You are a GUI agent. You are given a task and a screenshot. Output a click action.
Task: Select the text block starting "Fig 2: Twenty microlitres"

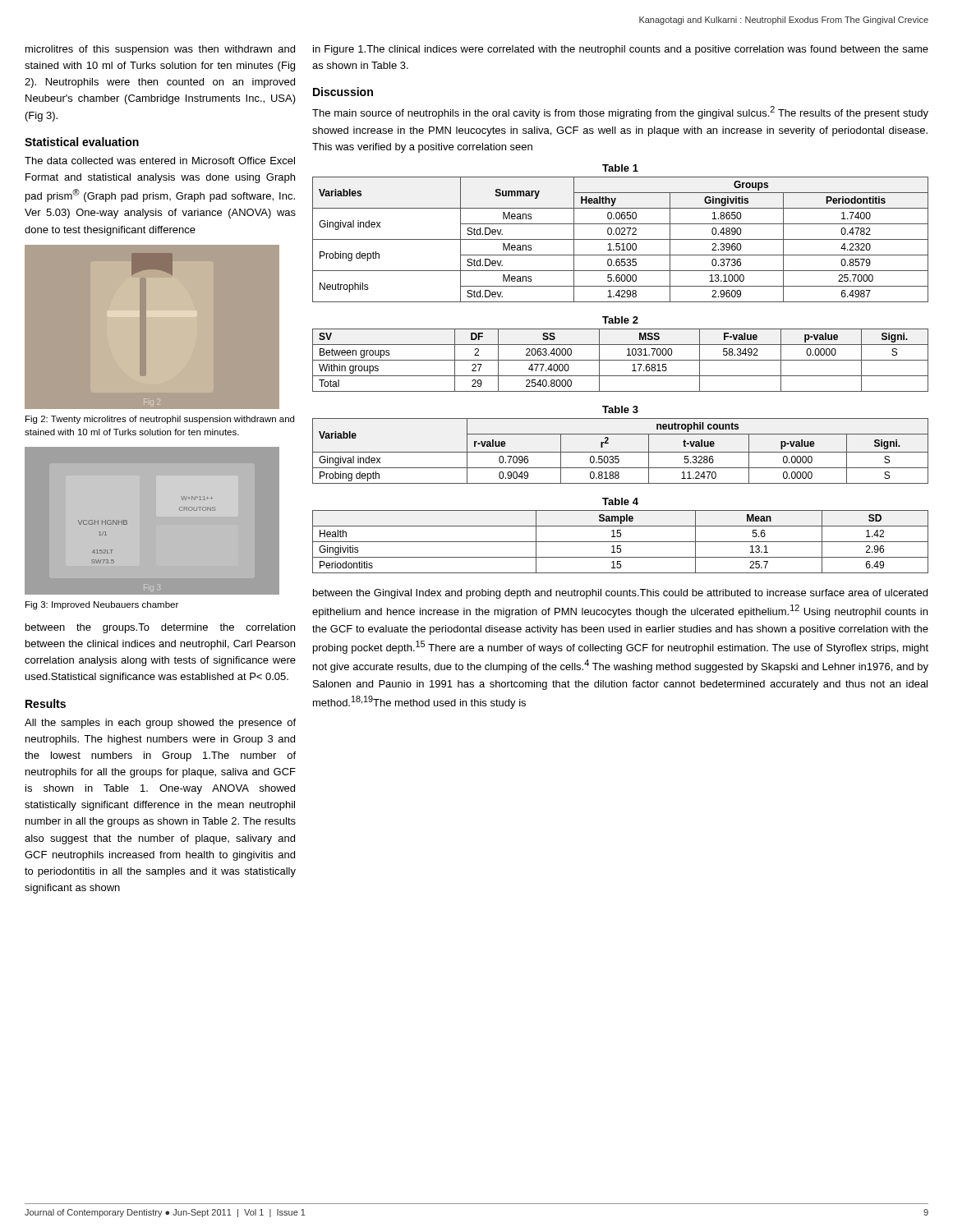pyautogui.click(x=160, y=425)
